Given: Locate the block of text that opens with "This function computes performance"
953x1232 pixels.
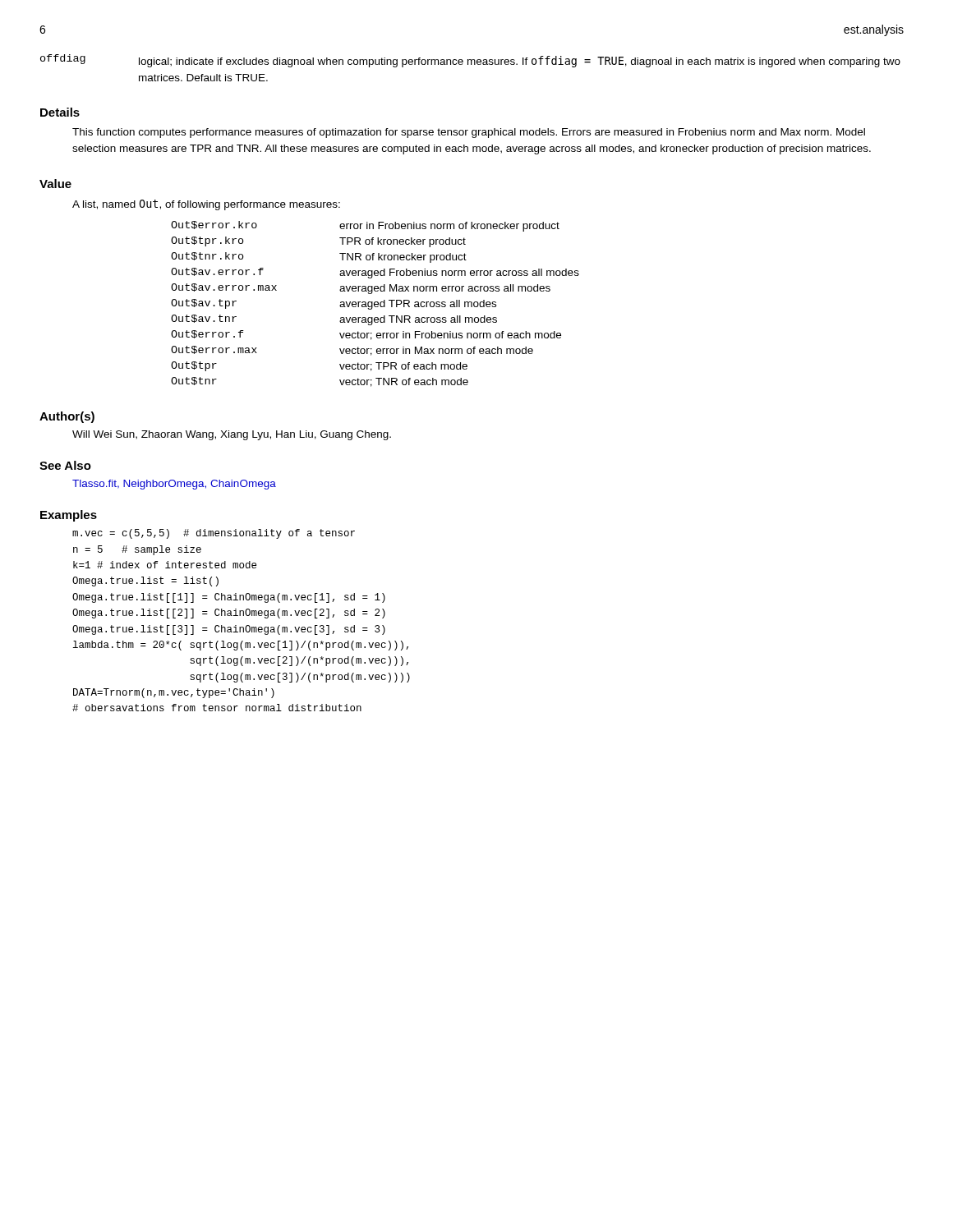Looking at the screenshot, I should click(x=472, y=140).
